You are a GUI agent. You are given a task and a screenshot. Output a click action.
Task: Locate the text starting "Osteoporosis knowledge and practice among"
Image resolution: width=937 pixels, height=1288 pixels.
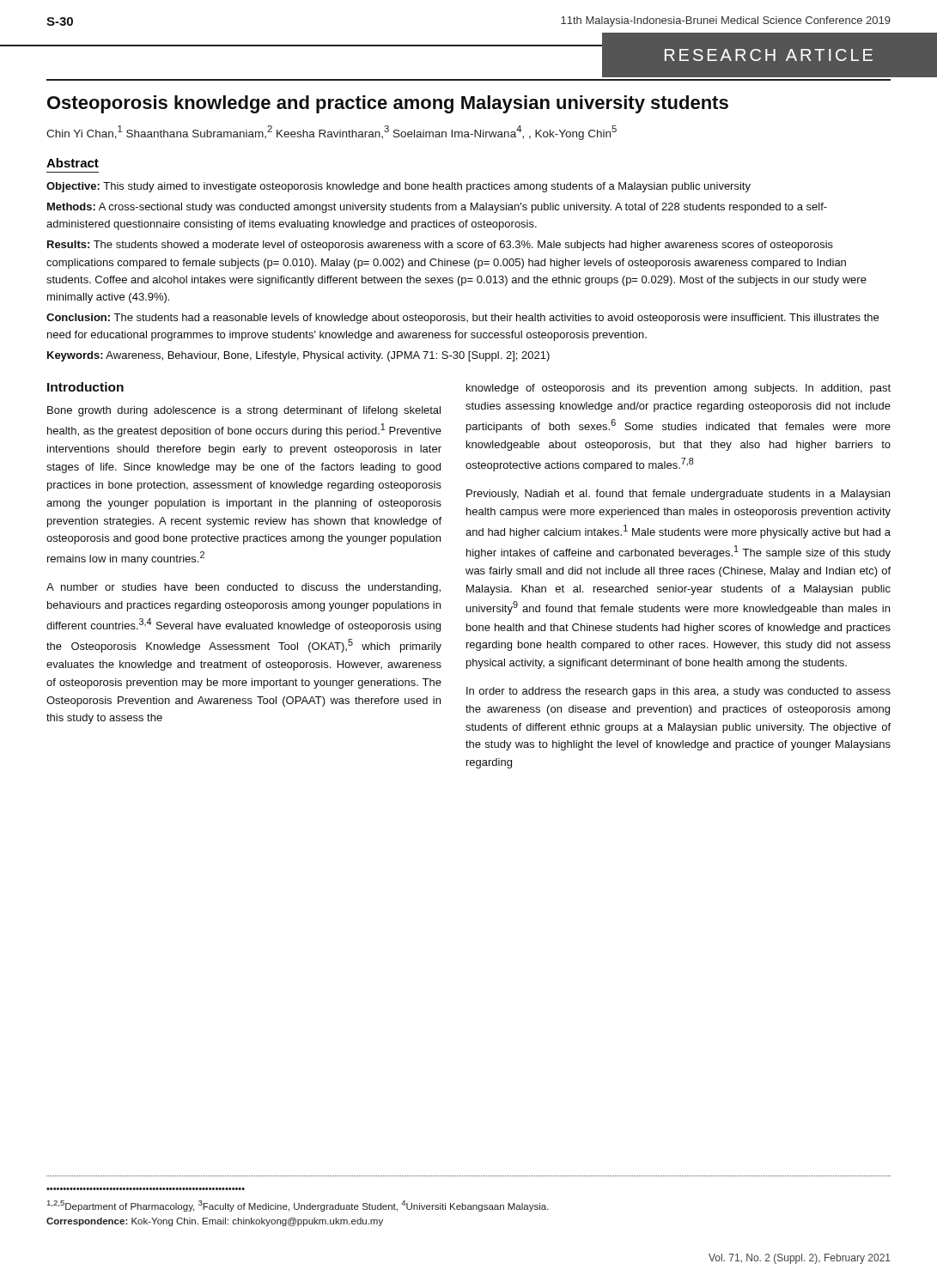tap(388, 103)
